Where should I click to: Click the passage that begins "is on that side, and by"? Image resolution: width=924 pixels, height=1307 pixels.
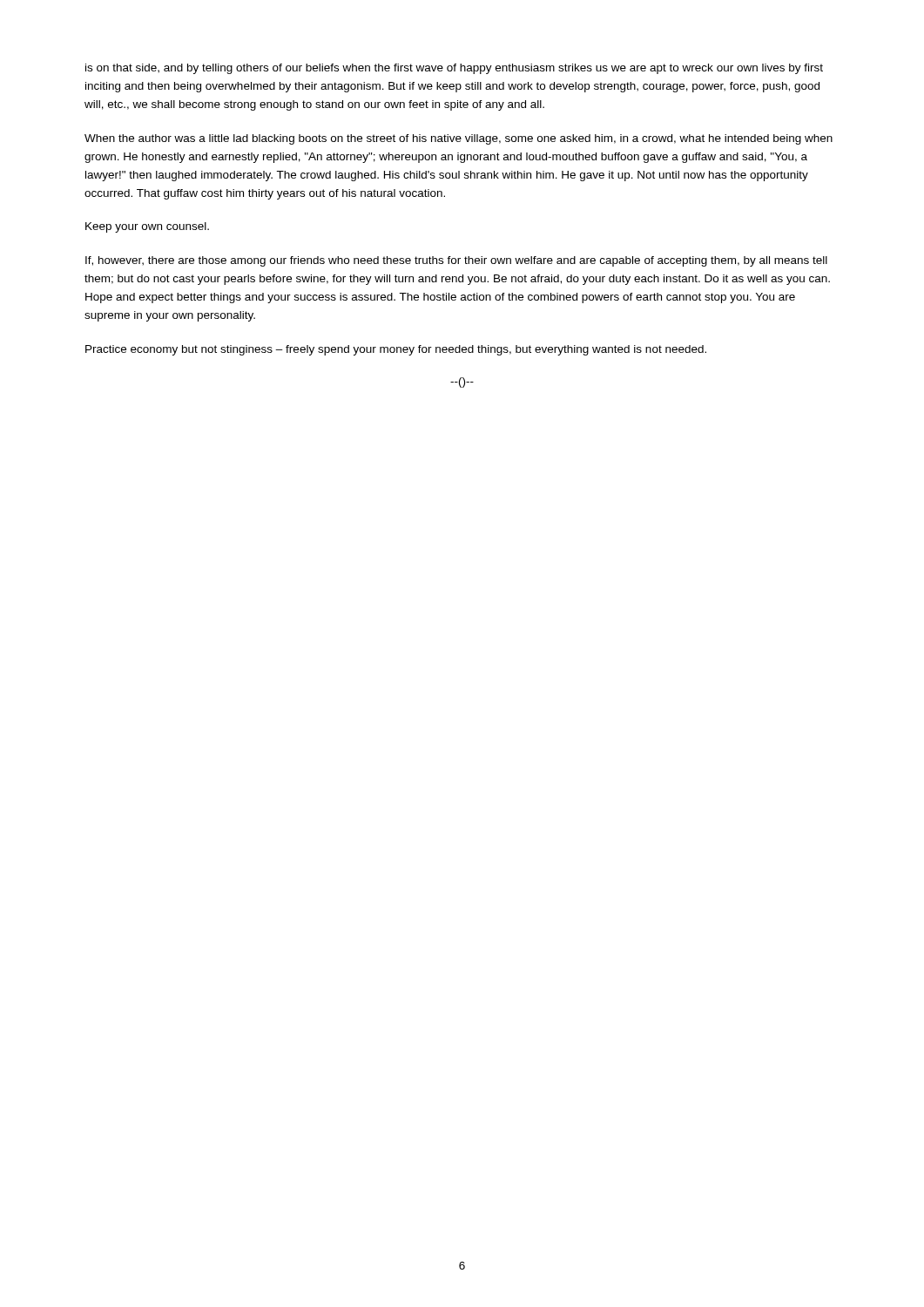454,86
